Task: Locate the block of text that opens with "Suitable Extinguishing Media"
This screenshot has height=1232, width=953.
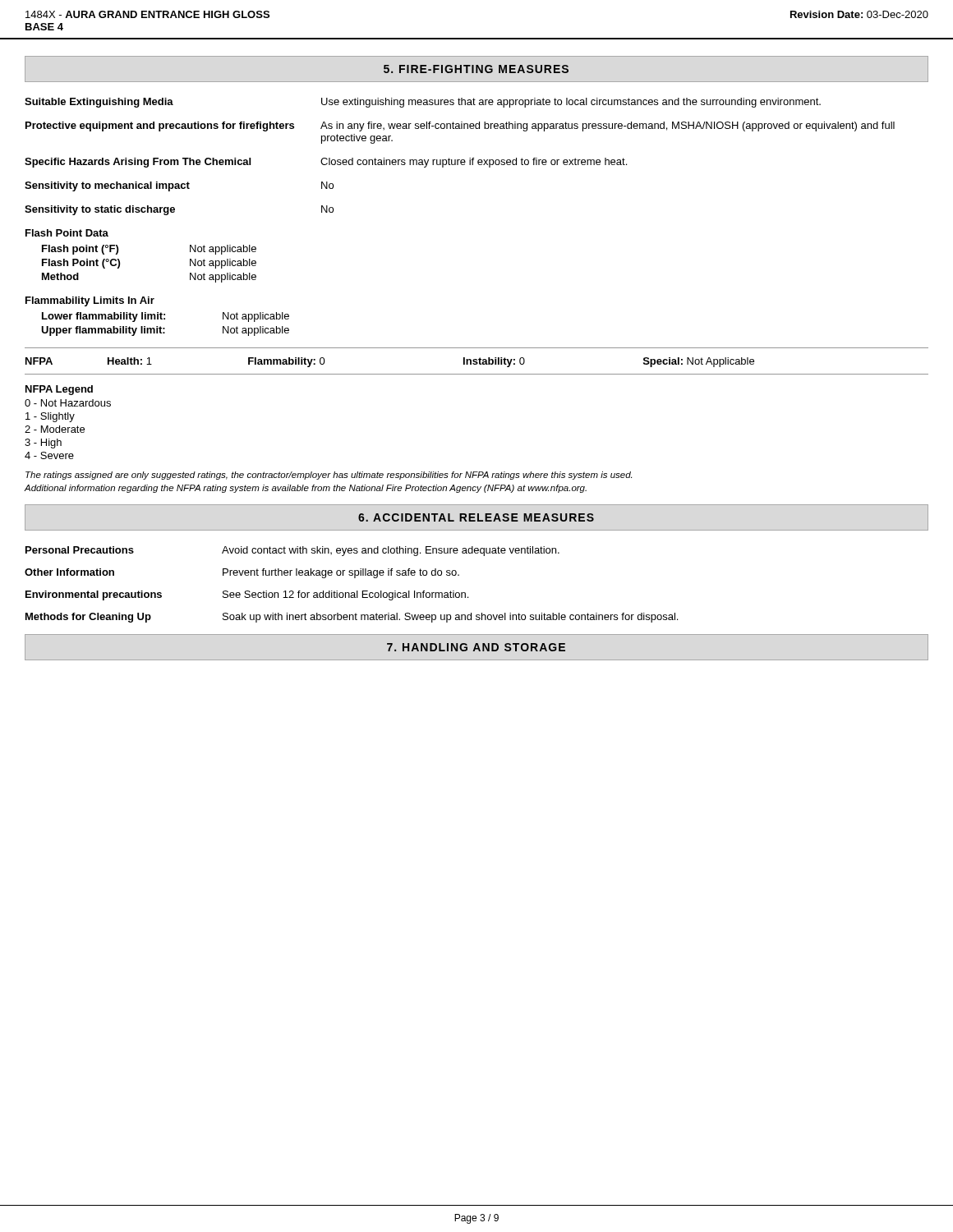Action: [476, 101]
